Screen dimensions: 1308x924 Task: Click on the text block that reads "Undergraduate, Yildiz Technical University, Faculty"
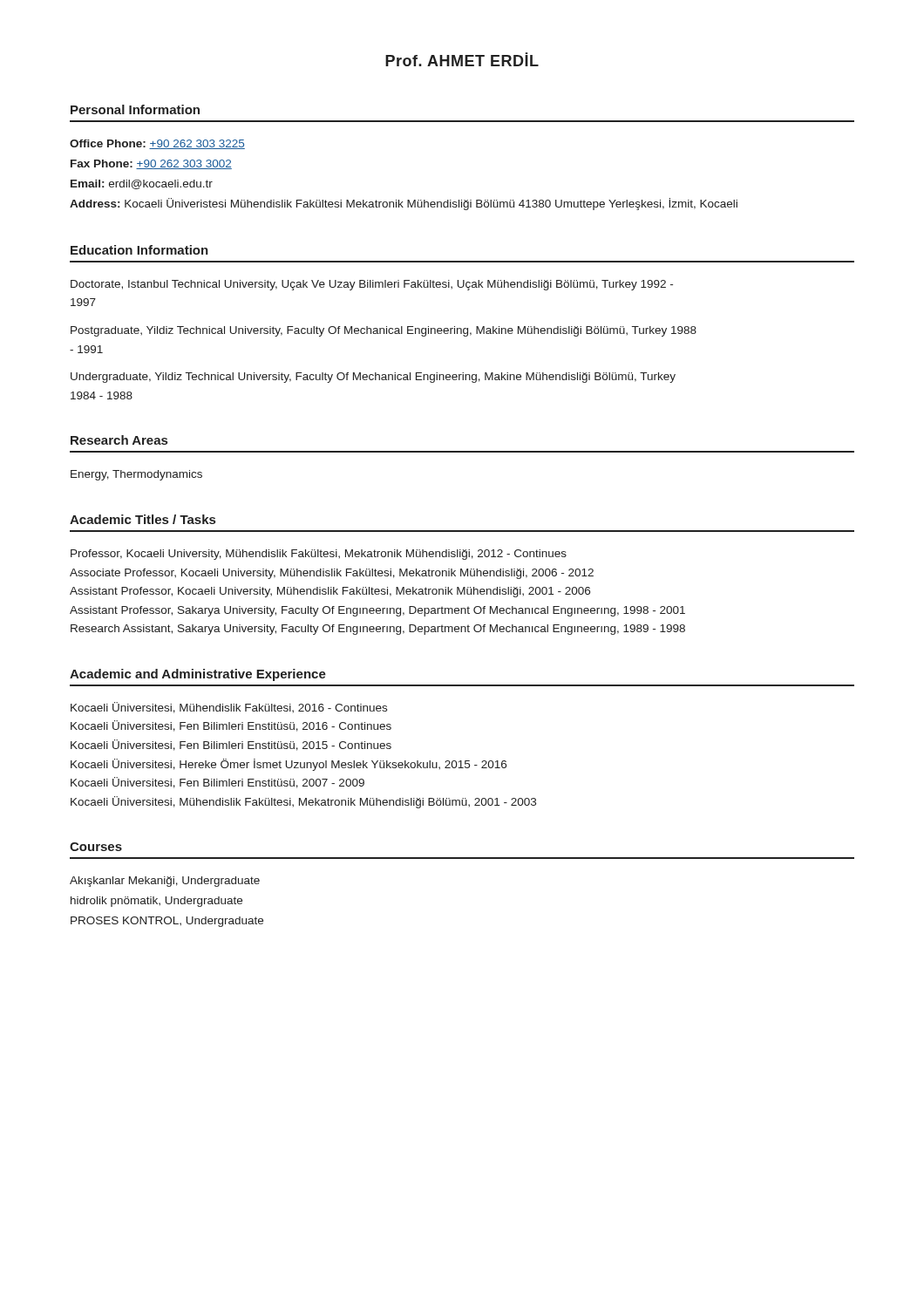tap(373, 386)
